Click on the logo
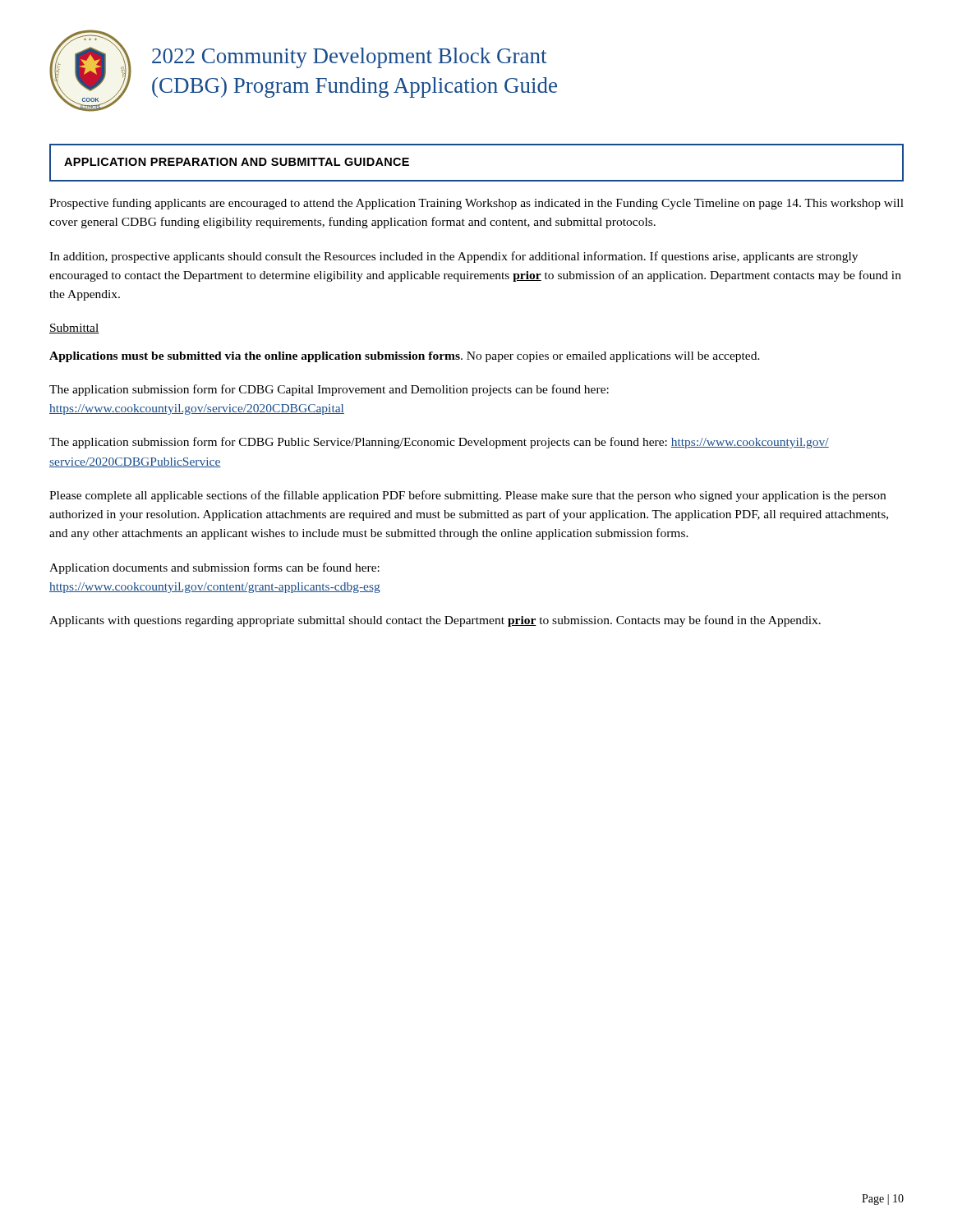953x1232 pixels. (90, 71)
